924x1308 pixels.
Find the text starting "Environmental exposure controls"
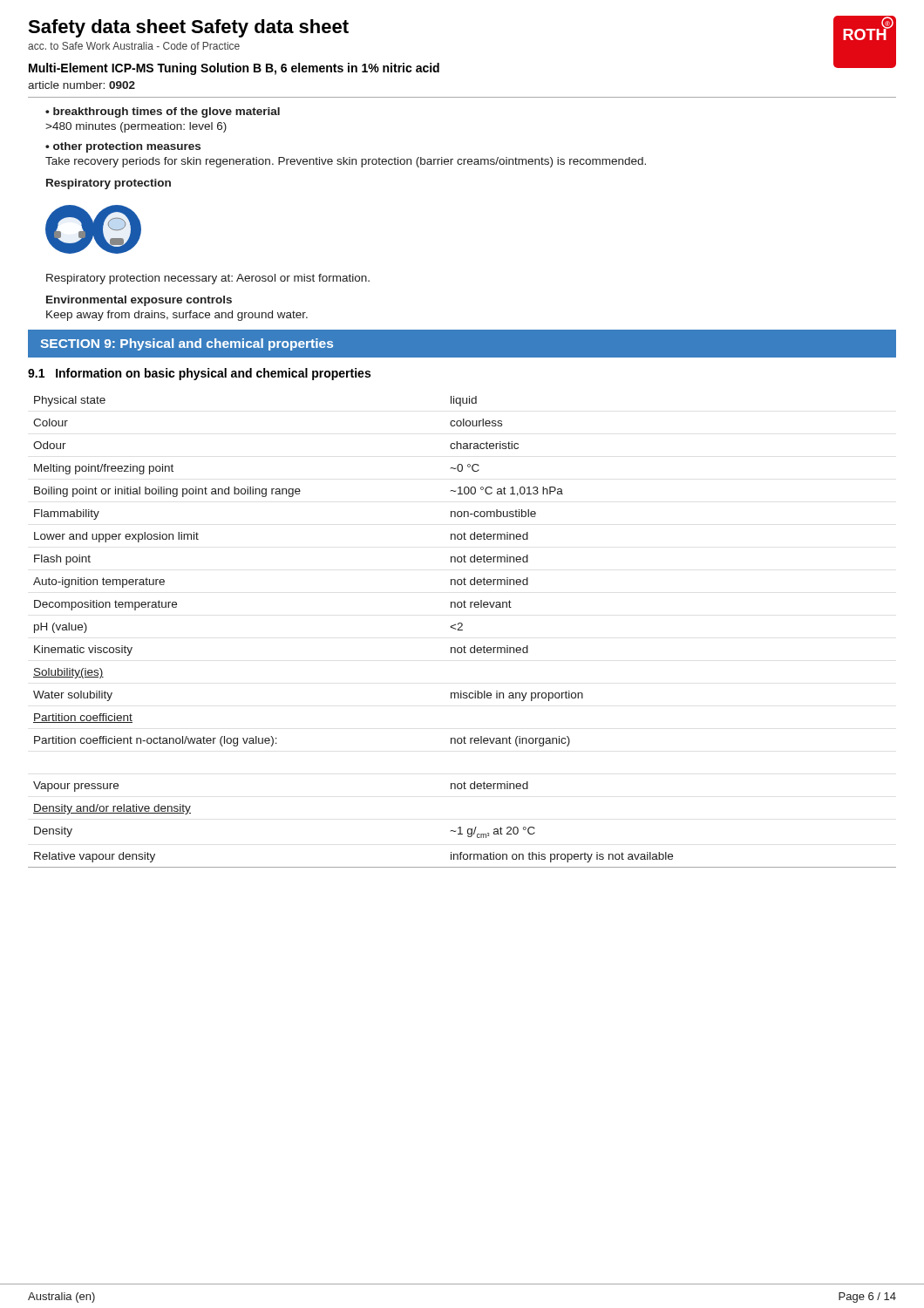139,300
